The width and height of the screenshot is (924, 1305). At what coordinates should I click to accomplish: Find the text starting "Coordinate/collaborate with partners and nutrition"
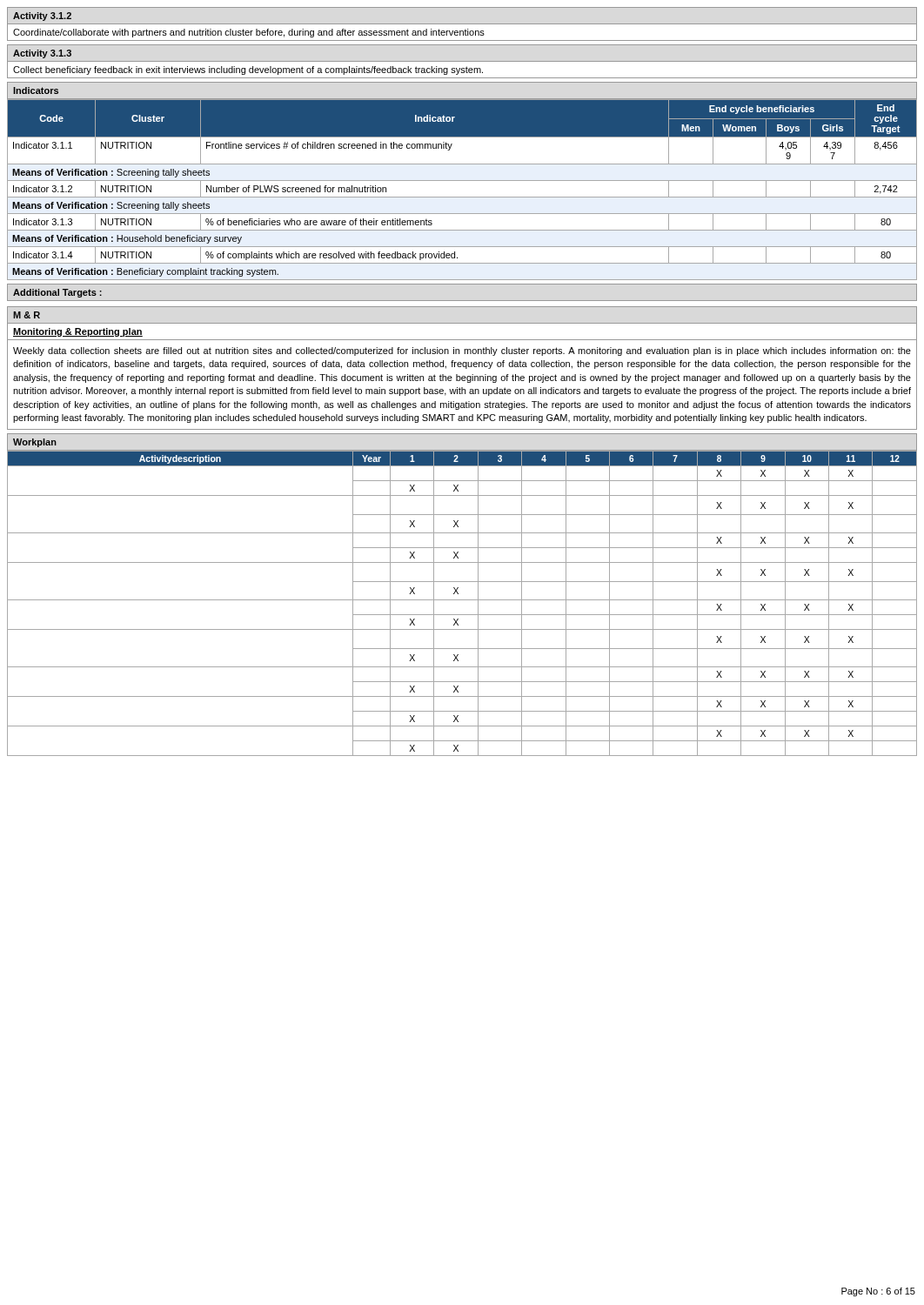pyautogui.click(x=249, y=32)
